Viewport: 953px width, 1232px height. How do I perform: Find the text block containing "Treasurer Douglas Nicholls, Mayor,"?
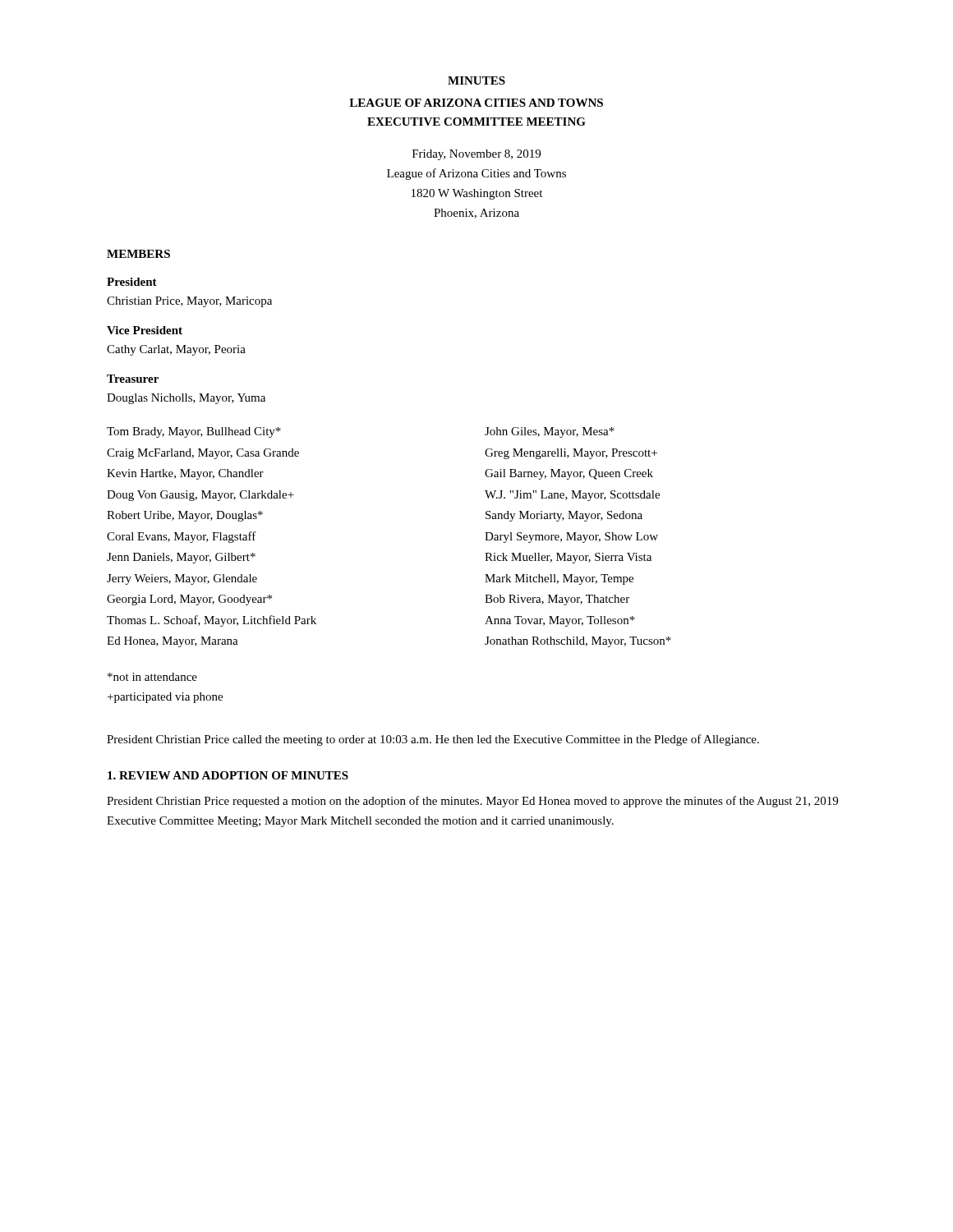186,388
